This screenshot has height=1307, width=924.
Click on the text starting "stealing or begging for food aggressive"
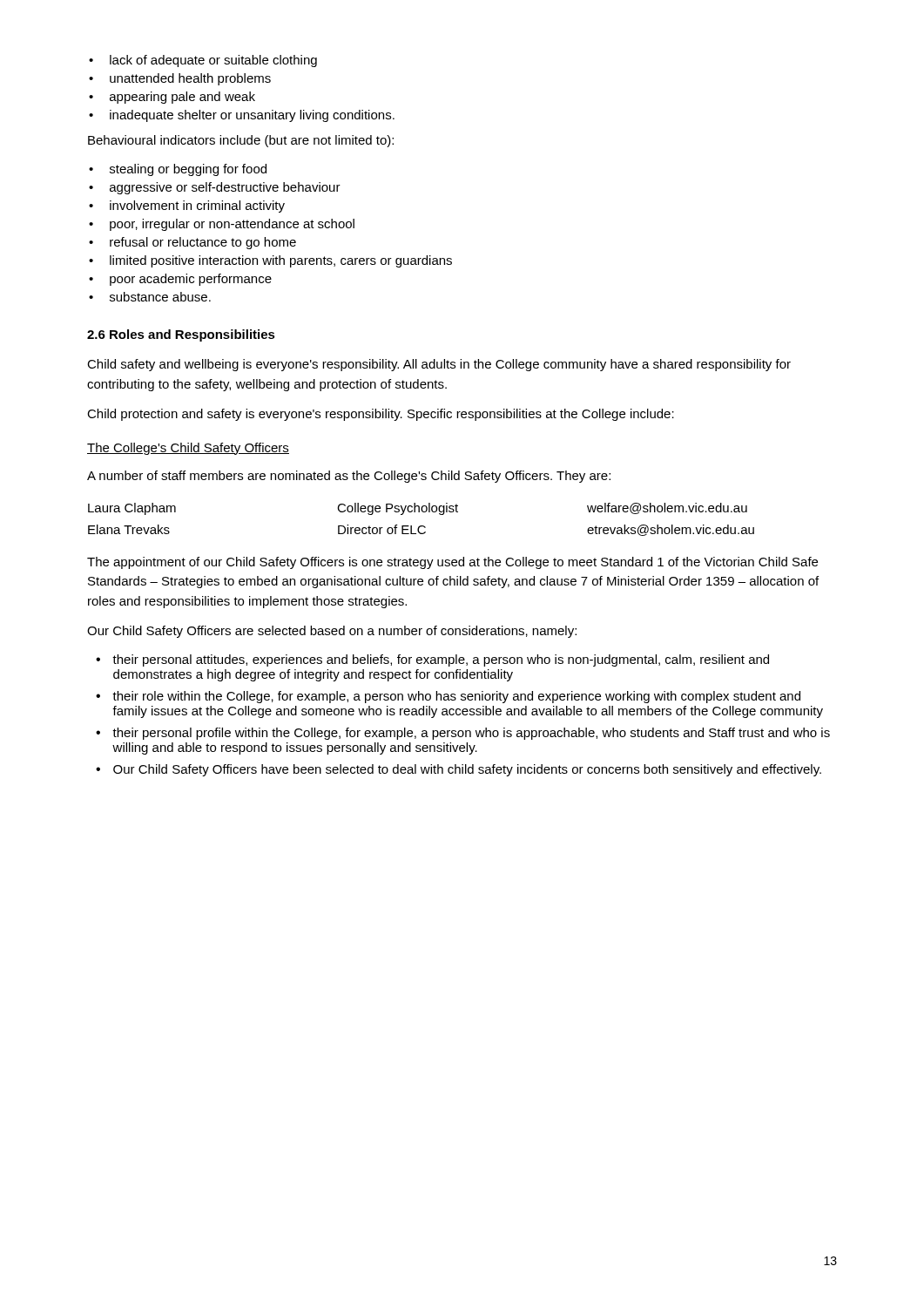tap(178, 170)
